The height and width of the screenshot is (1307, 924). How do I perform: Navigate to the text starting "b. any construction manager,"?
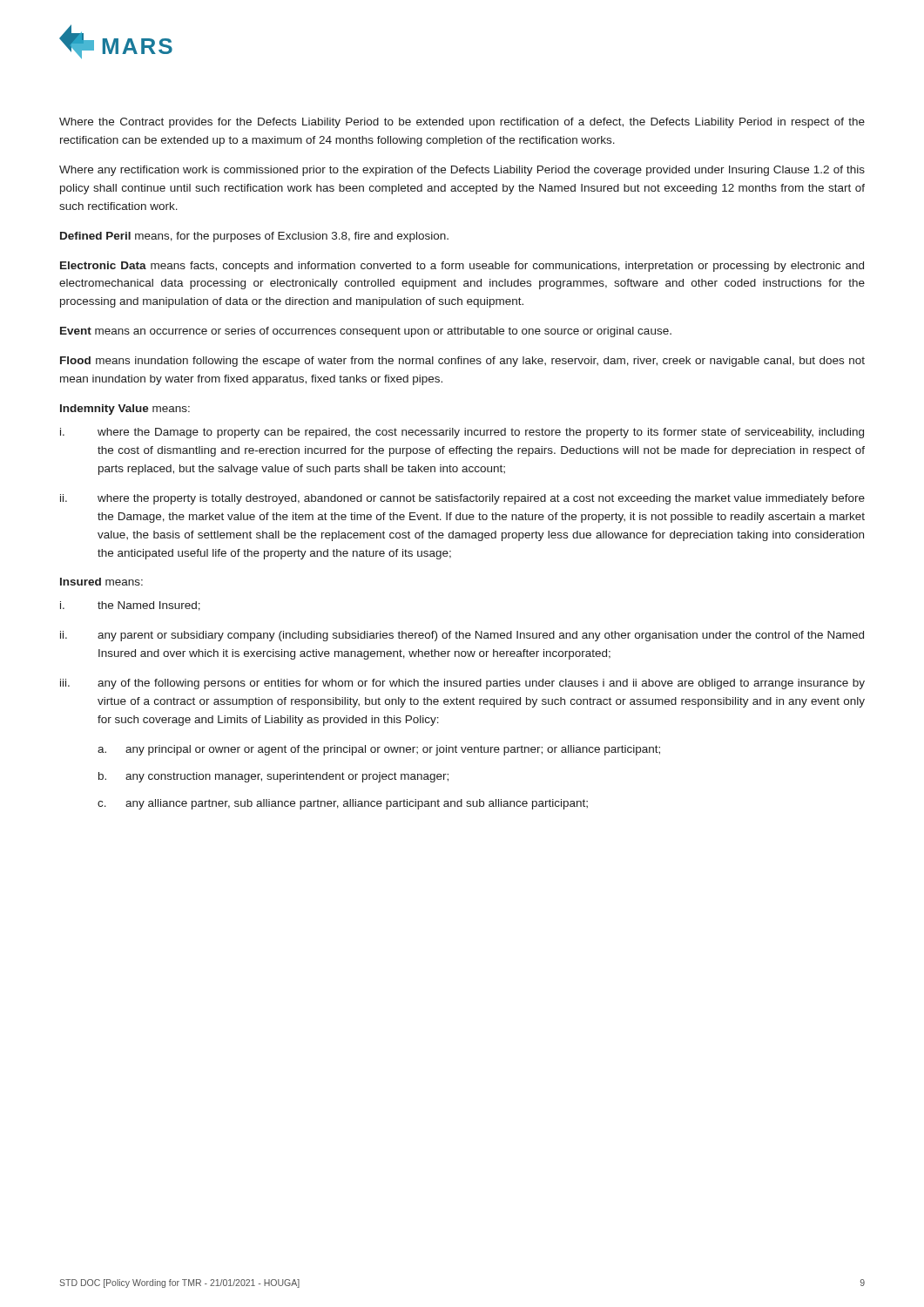274,777
